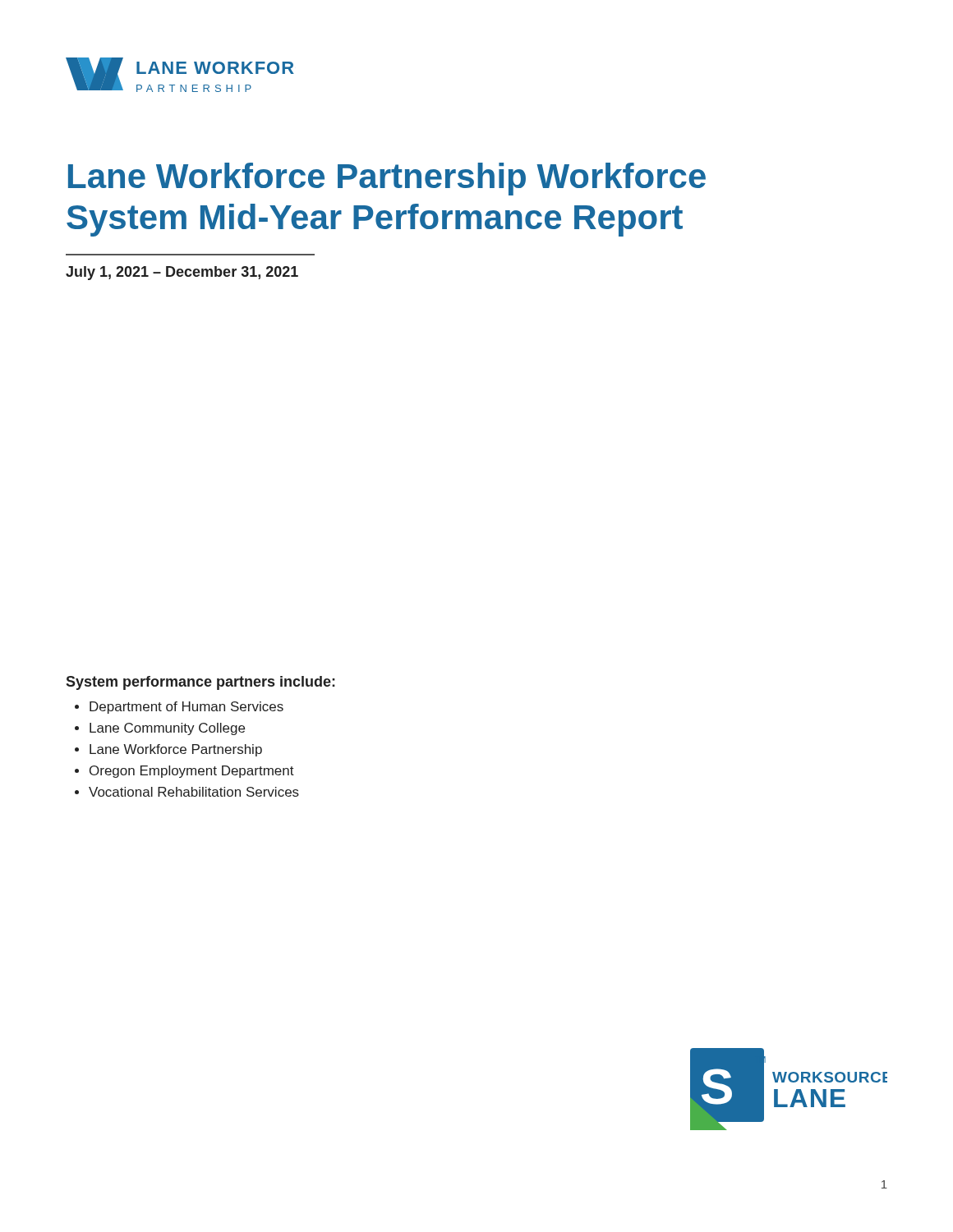The width and height of the screenshot is (953, 1232).
Task: Point to the block starting "Oregon Employment Department"
Action: pos(191,771)
